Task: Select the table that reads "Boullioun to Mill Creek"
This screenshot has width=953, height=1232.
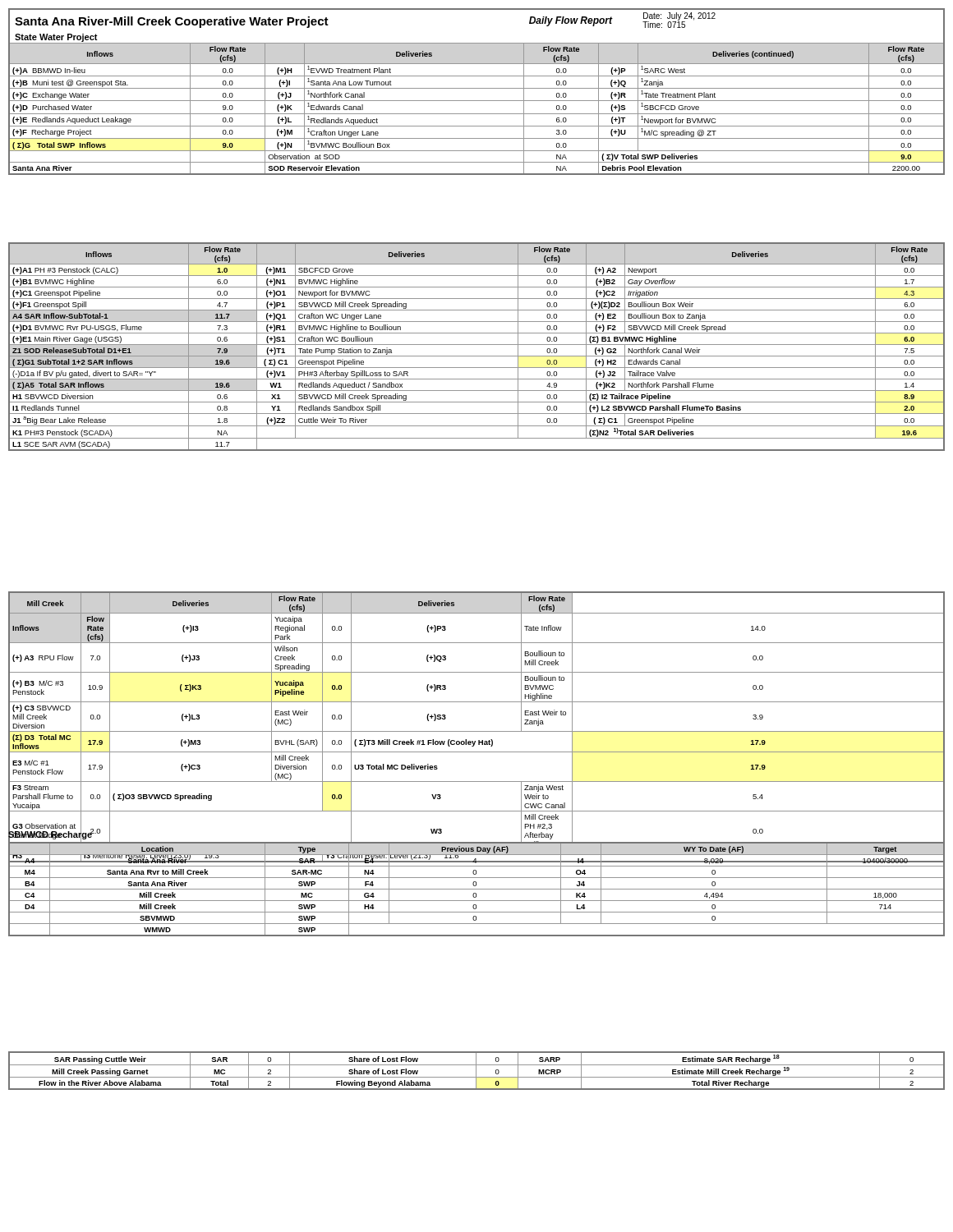Action: [476, 727]
